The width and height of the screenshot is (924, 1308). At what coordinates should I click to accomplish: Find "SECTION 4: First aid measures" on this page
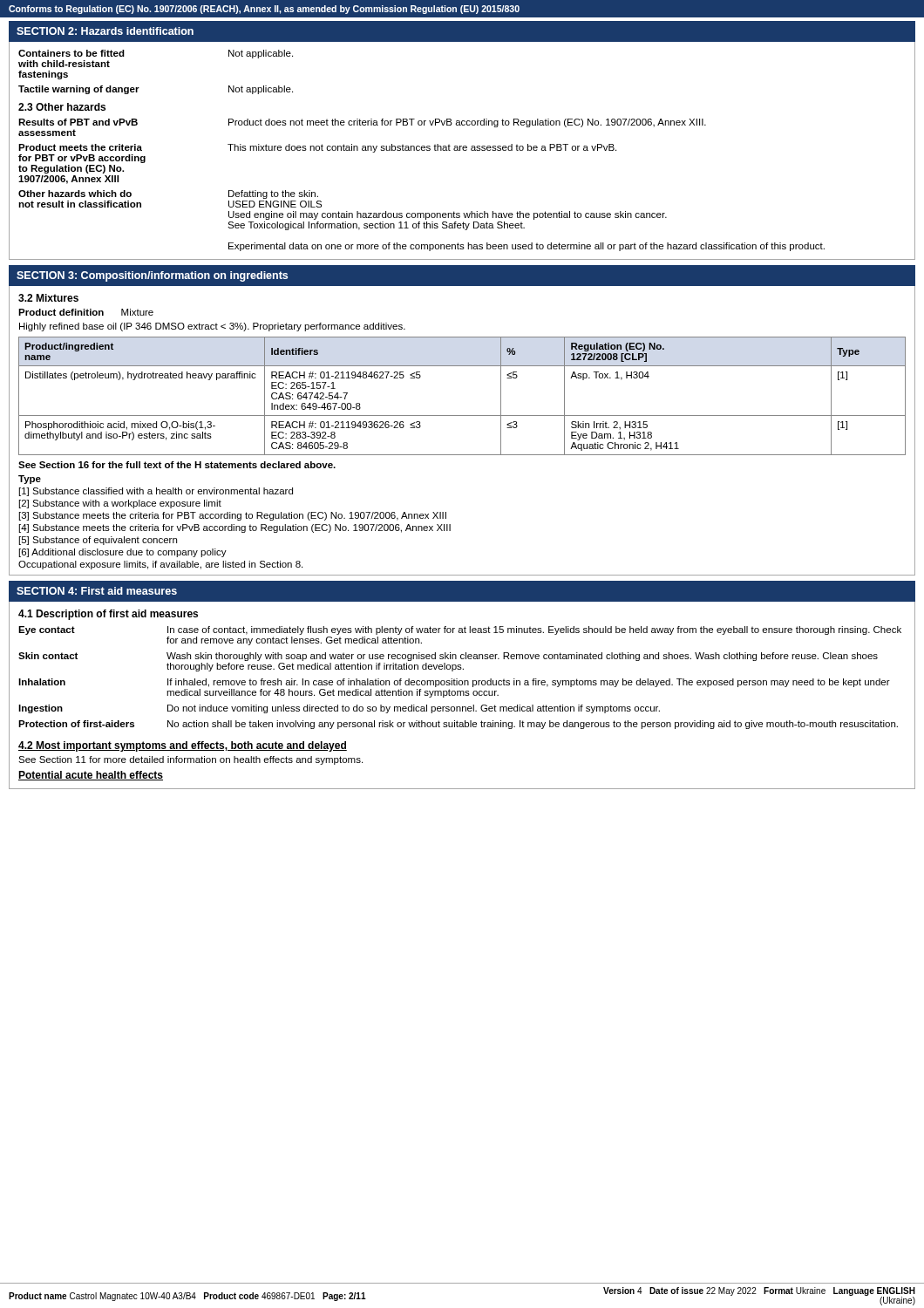[97, 591]
